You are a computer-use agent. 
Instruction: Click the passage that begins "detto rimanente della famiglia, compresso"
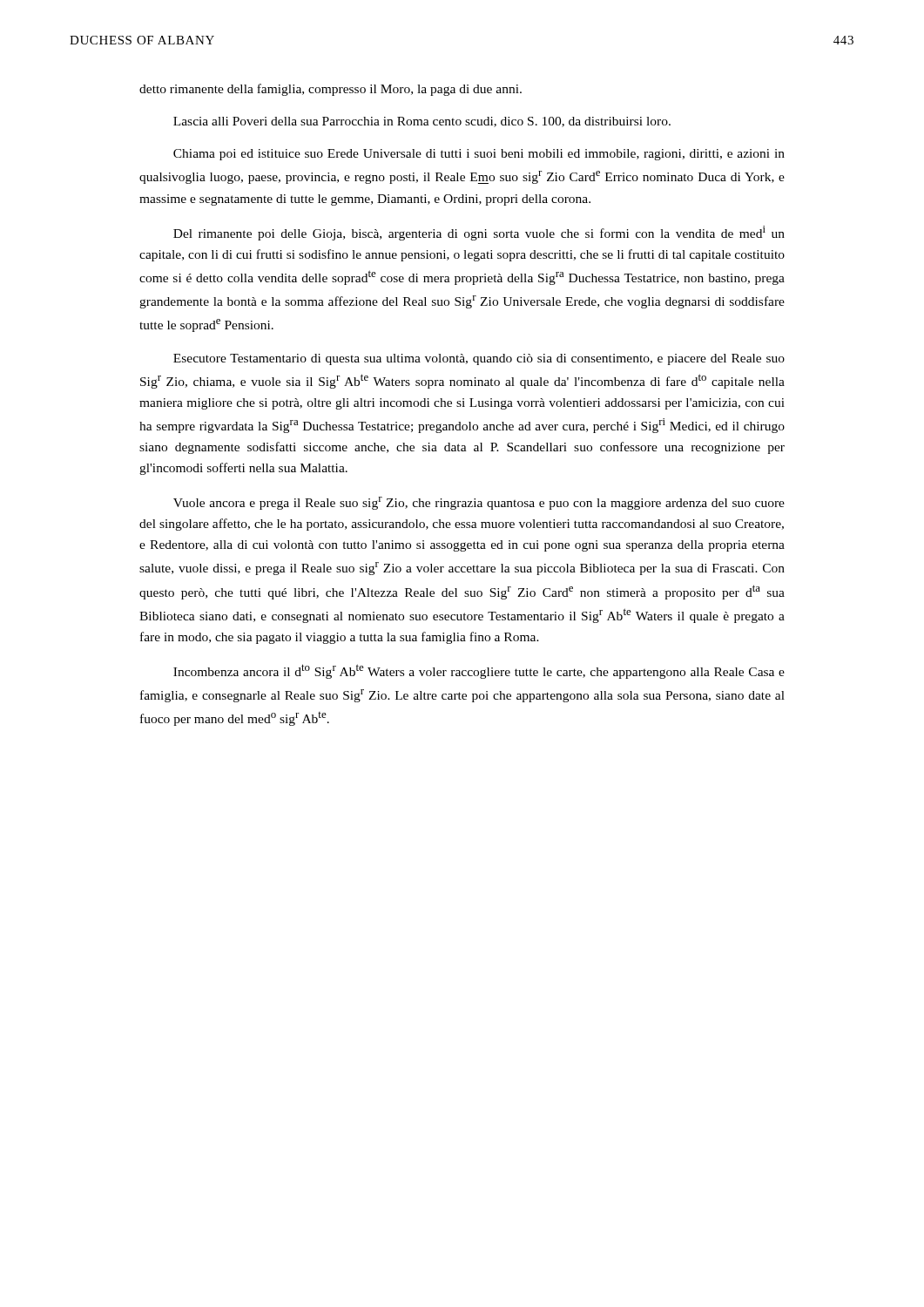click(331, 88)
